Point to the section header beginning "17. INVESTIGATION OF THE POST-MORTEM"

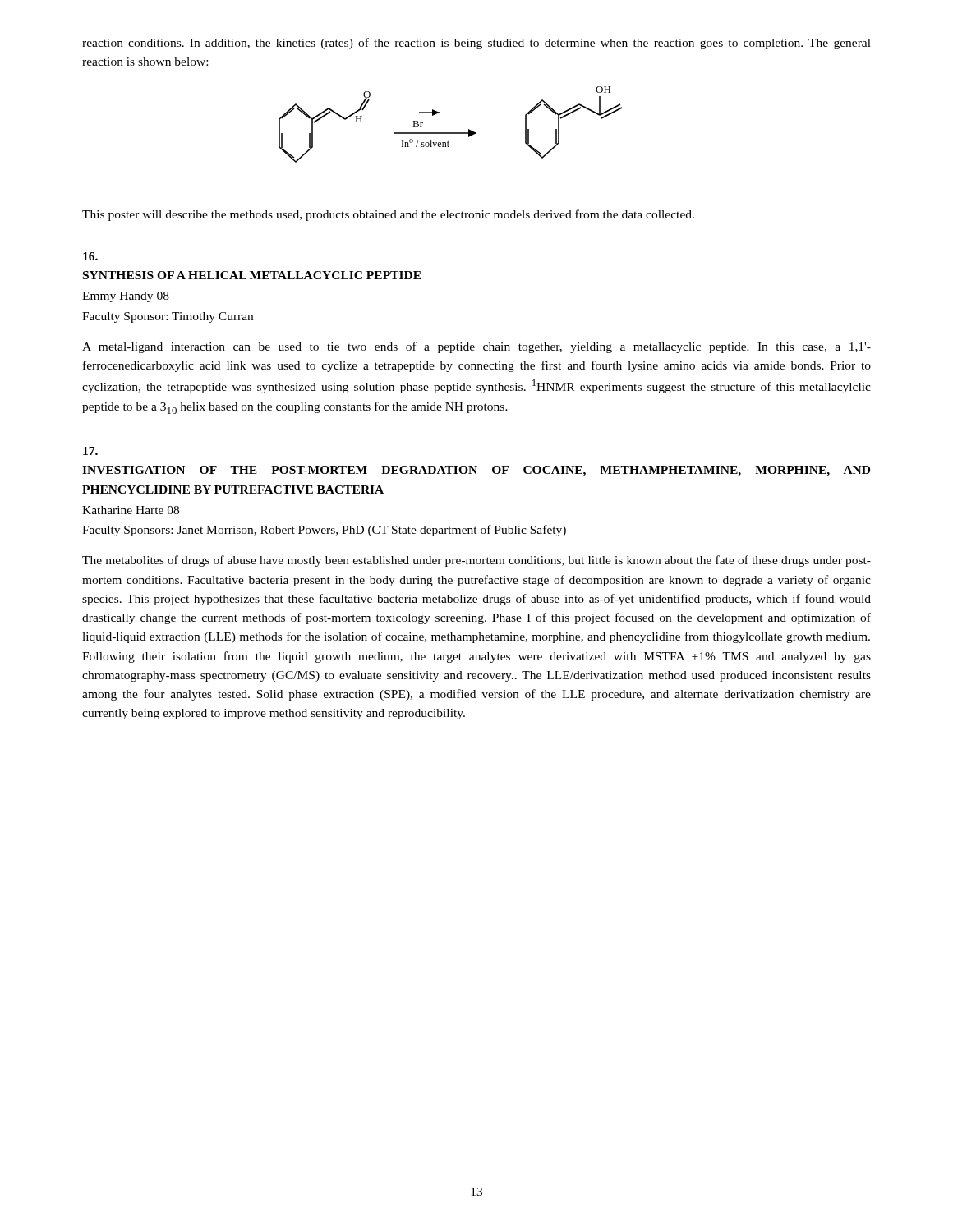(x=476, y=470)
